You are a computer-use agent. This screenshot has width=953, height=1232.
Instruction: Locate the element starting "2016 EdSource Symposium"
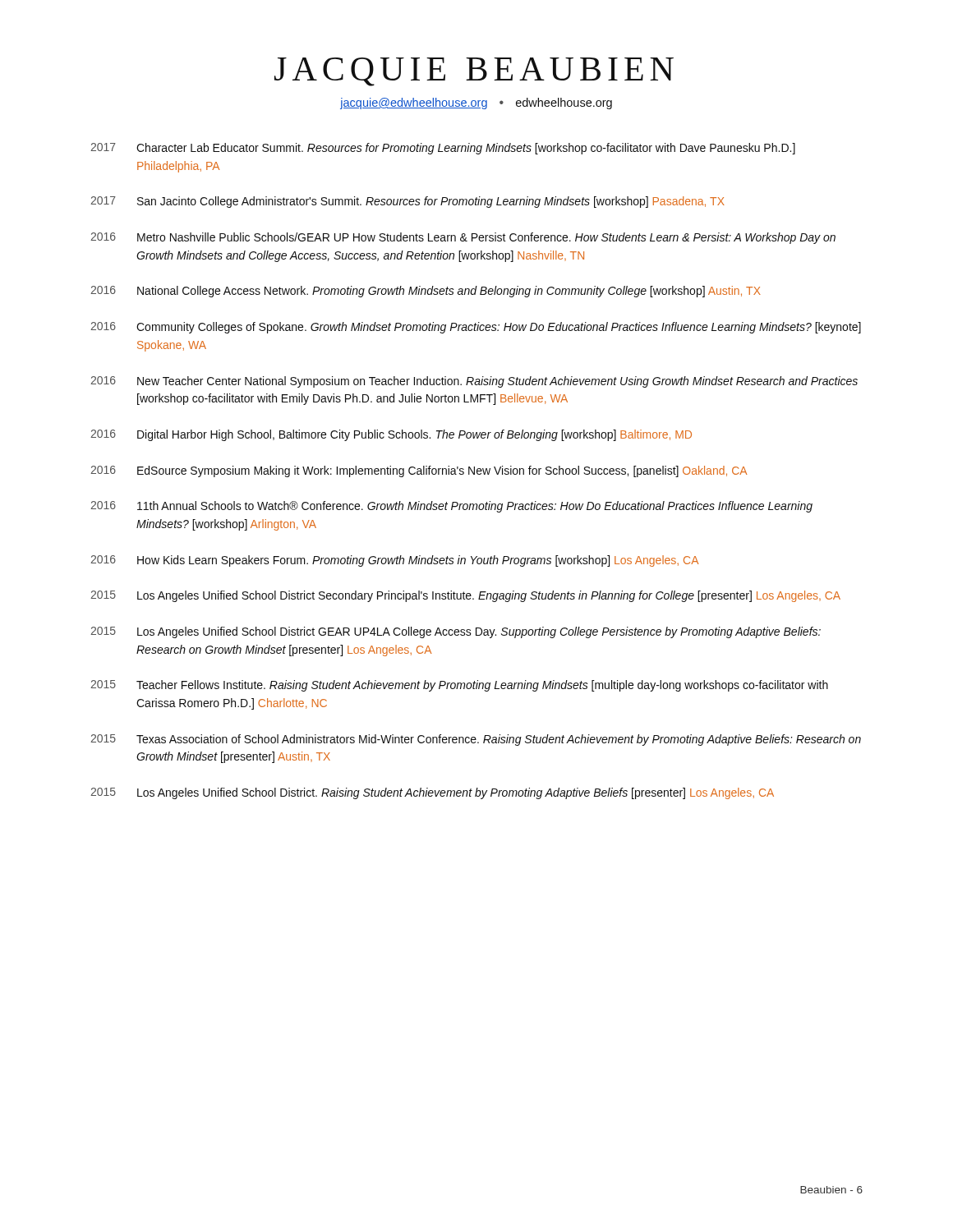[476, 471]
